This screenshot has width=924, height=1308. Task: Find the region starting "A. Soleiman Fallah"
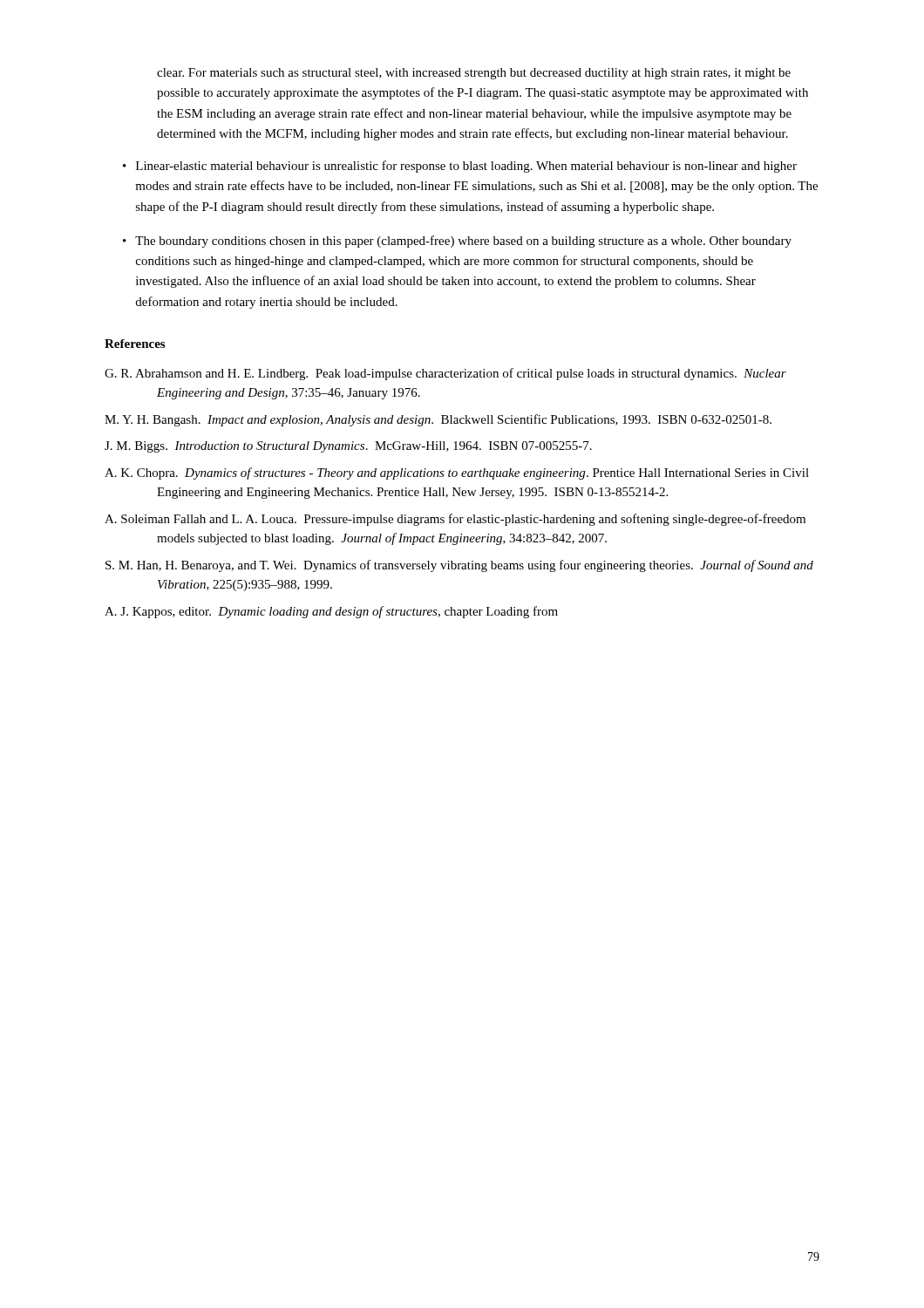click(x=481, y=528)
